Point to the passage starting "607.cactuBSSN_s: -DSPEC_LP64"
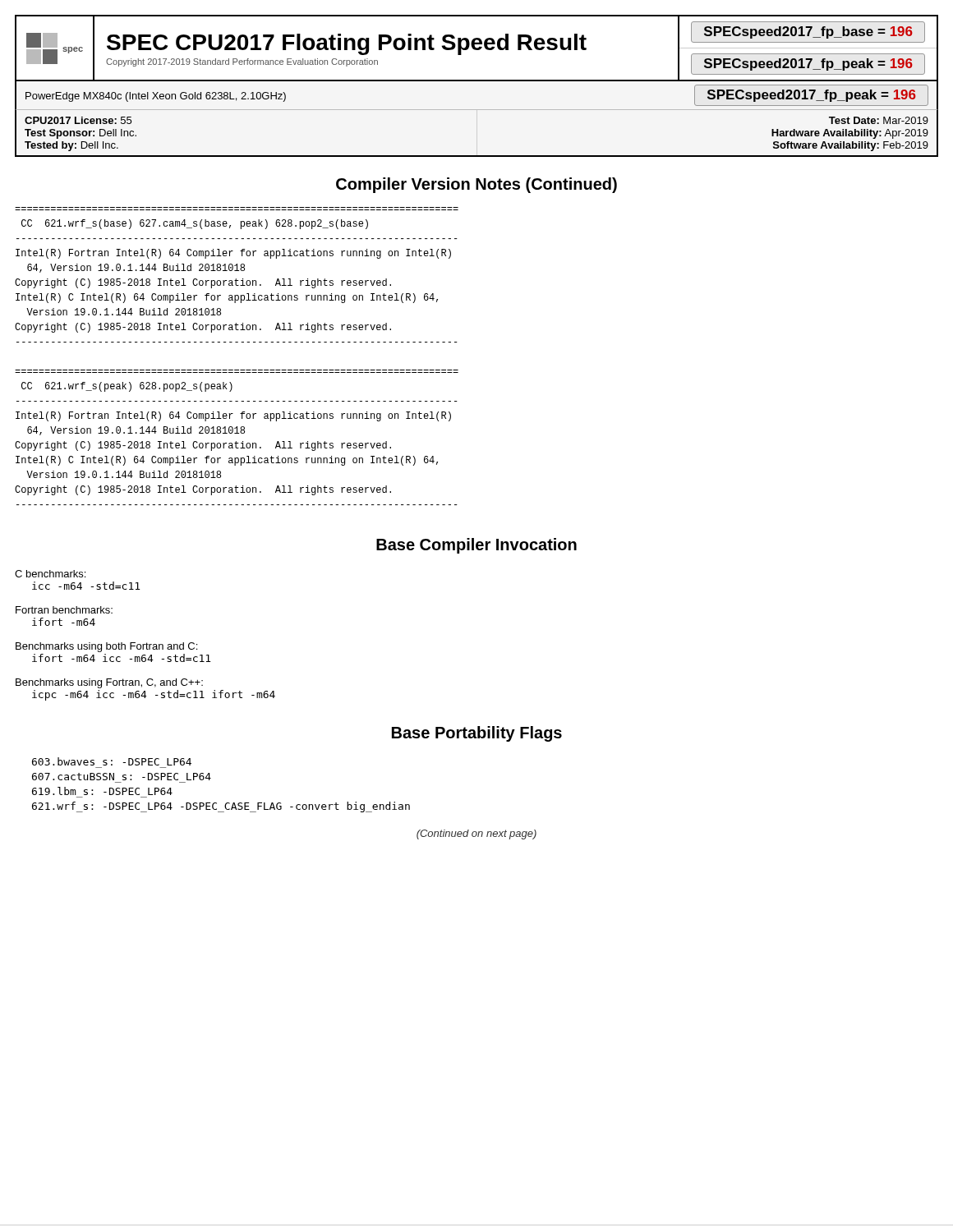 tap(121, 777)
